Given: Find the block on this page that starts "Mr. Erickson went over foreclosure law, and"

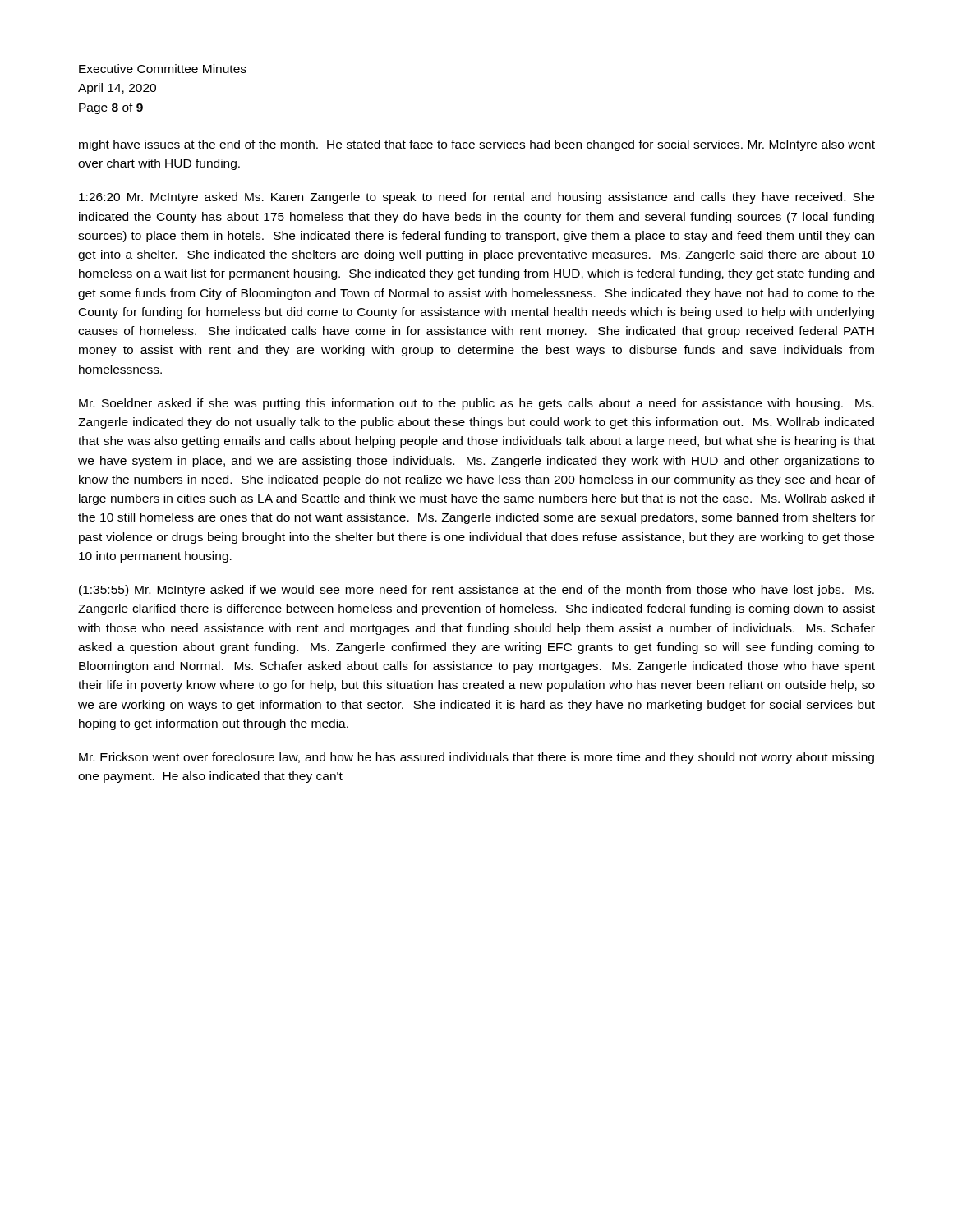Looking at the screenshot, I should pyautogui.click(x=476, y=766).
